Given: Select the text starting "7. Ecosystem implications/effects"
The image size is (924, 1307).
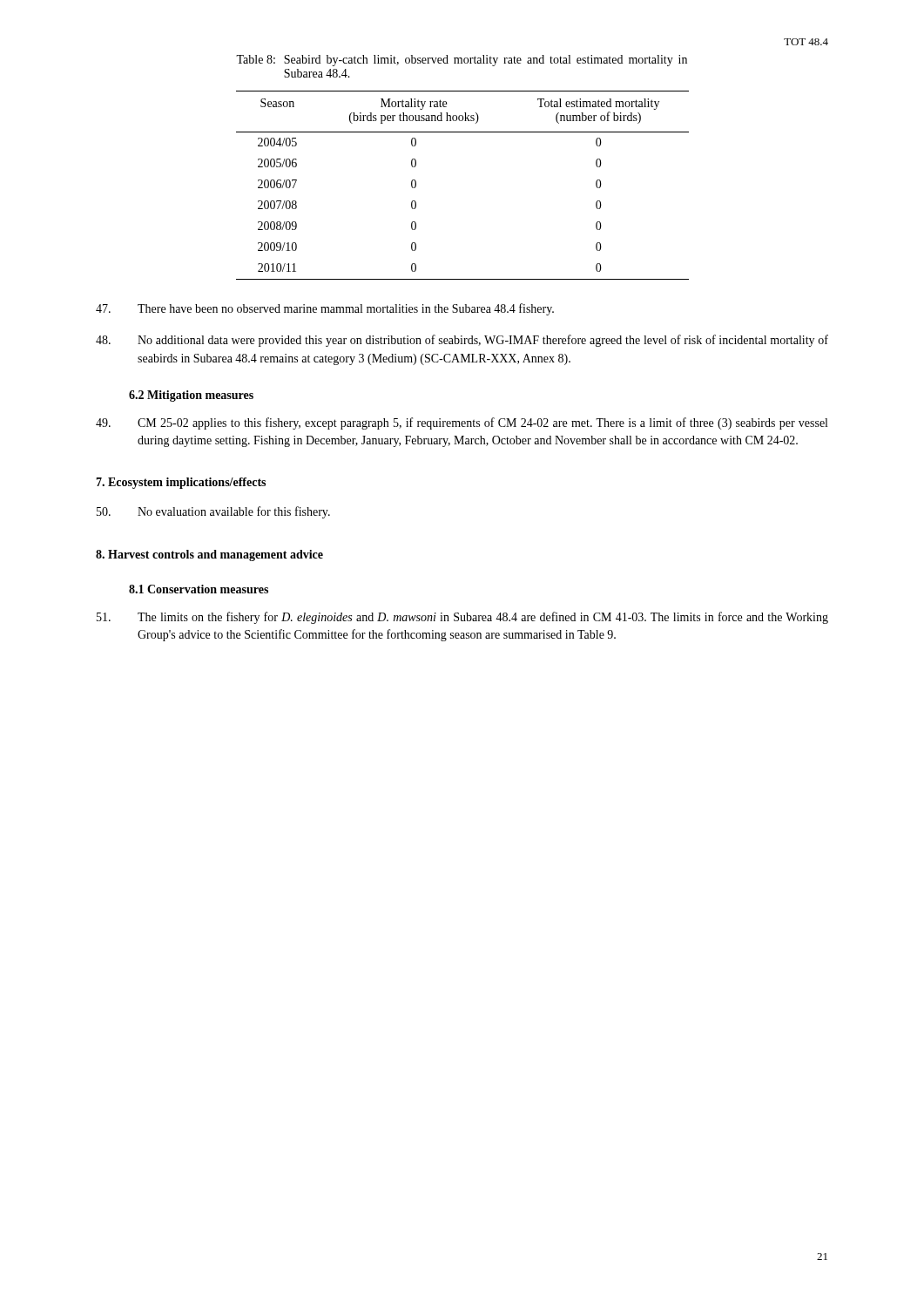Looking at the screenshot, I should click(181, 483).
